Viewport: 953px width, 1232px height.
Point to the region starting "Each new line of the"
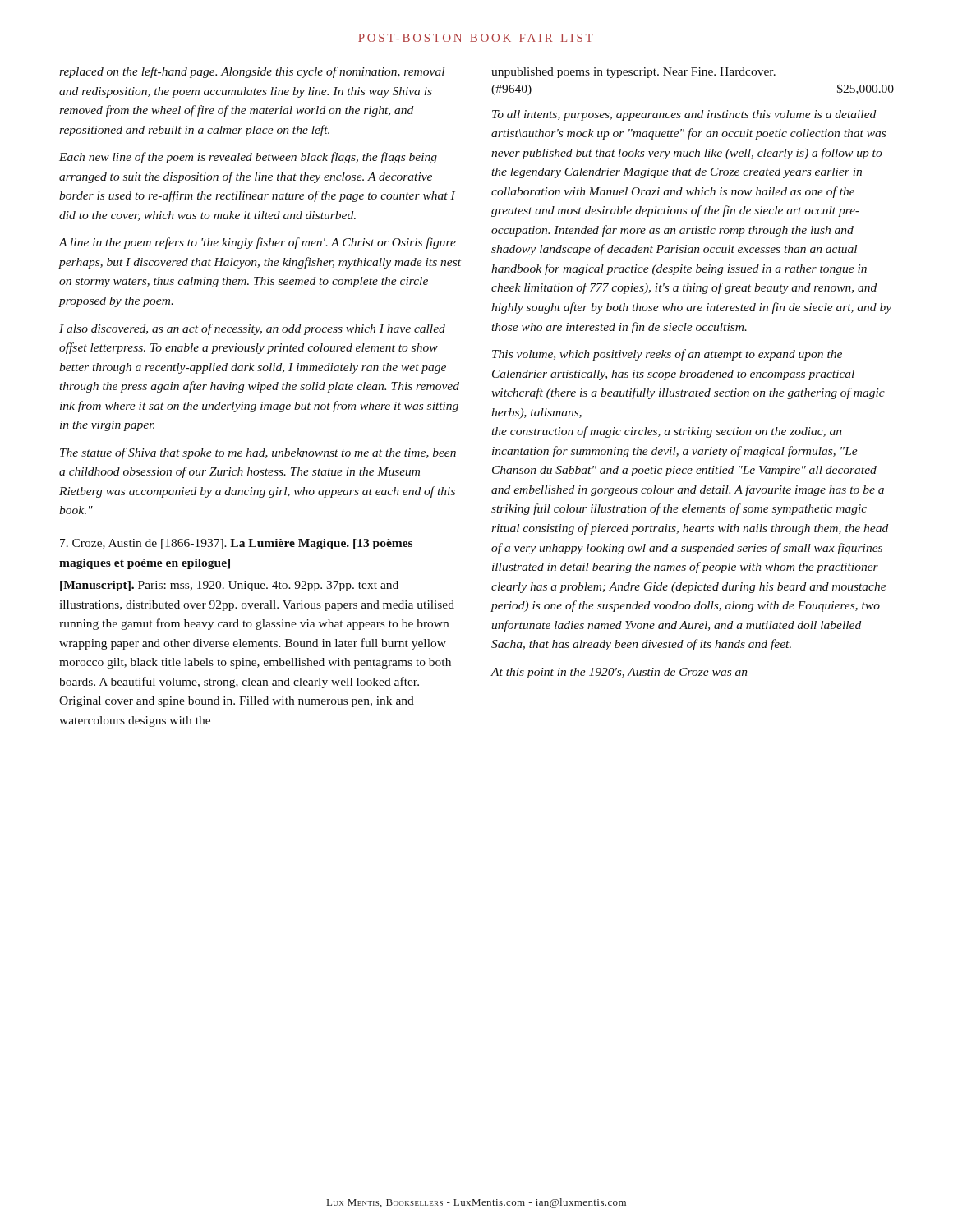(x=260, y=186)
